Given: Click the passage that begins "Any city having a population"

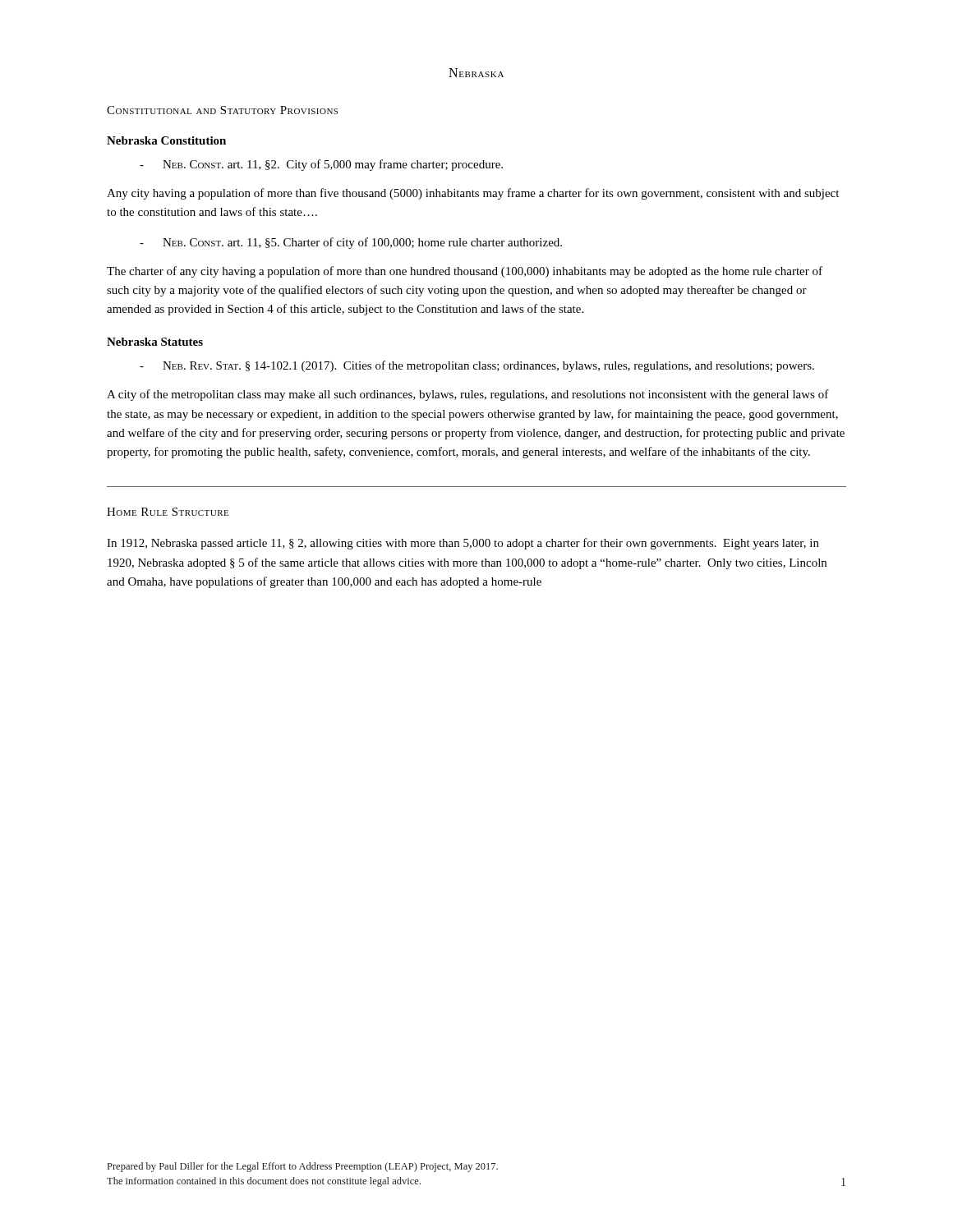Looking at the screenshot, I should click(476, 203).
